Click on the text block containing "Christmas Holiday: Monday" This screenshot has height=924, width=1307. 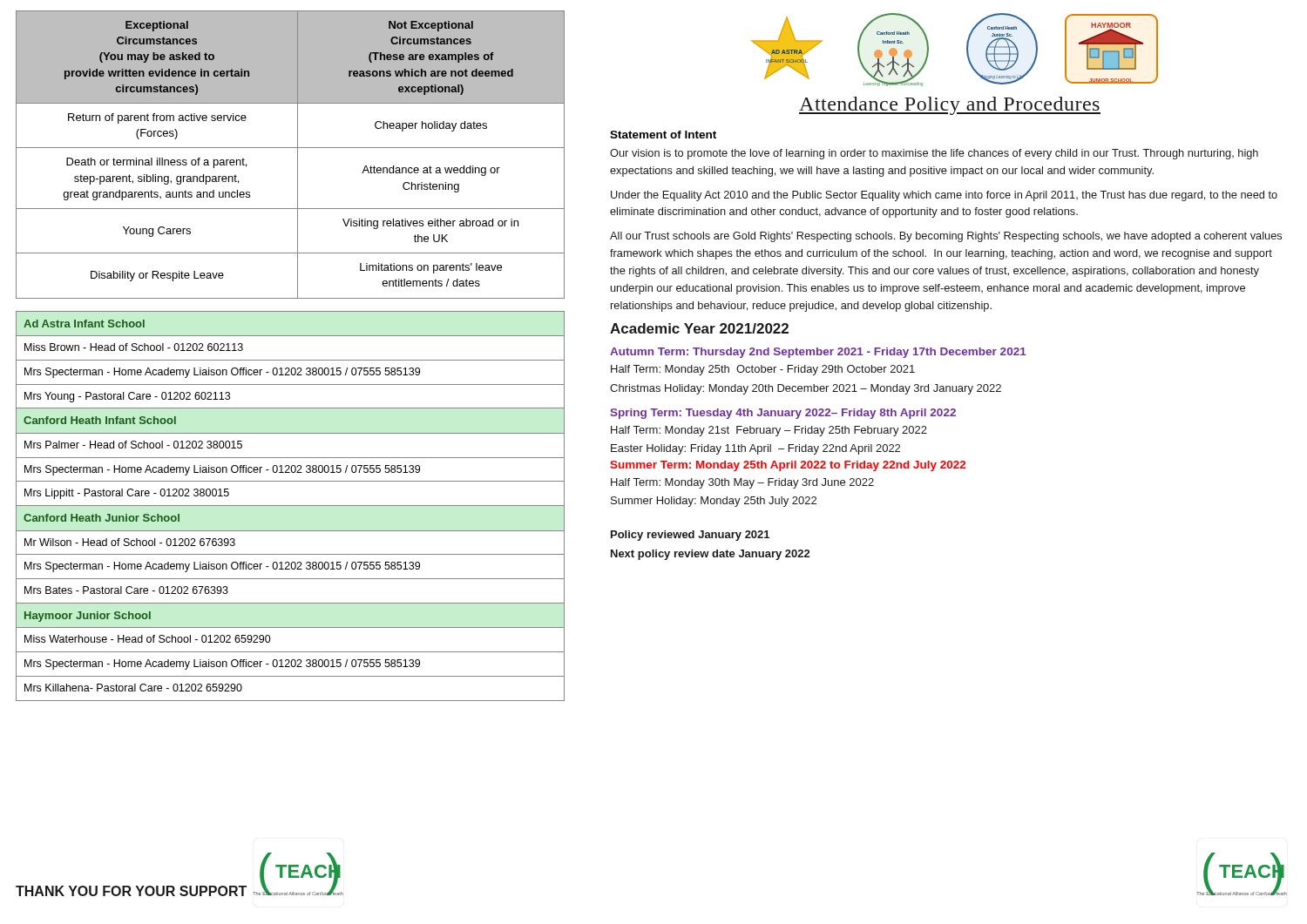pyautogui.click(x=806, y=388)
